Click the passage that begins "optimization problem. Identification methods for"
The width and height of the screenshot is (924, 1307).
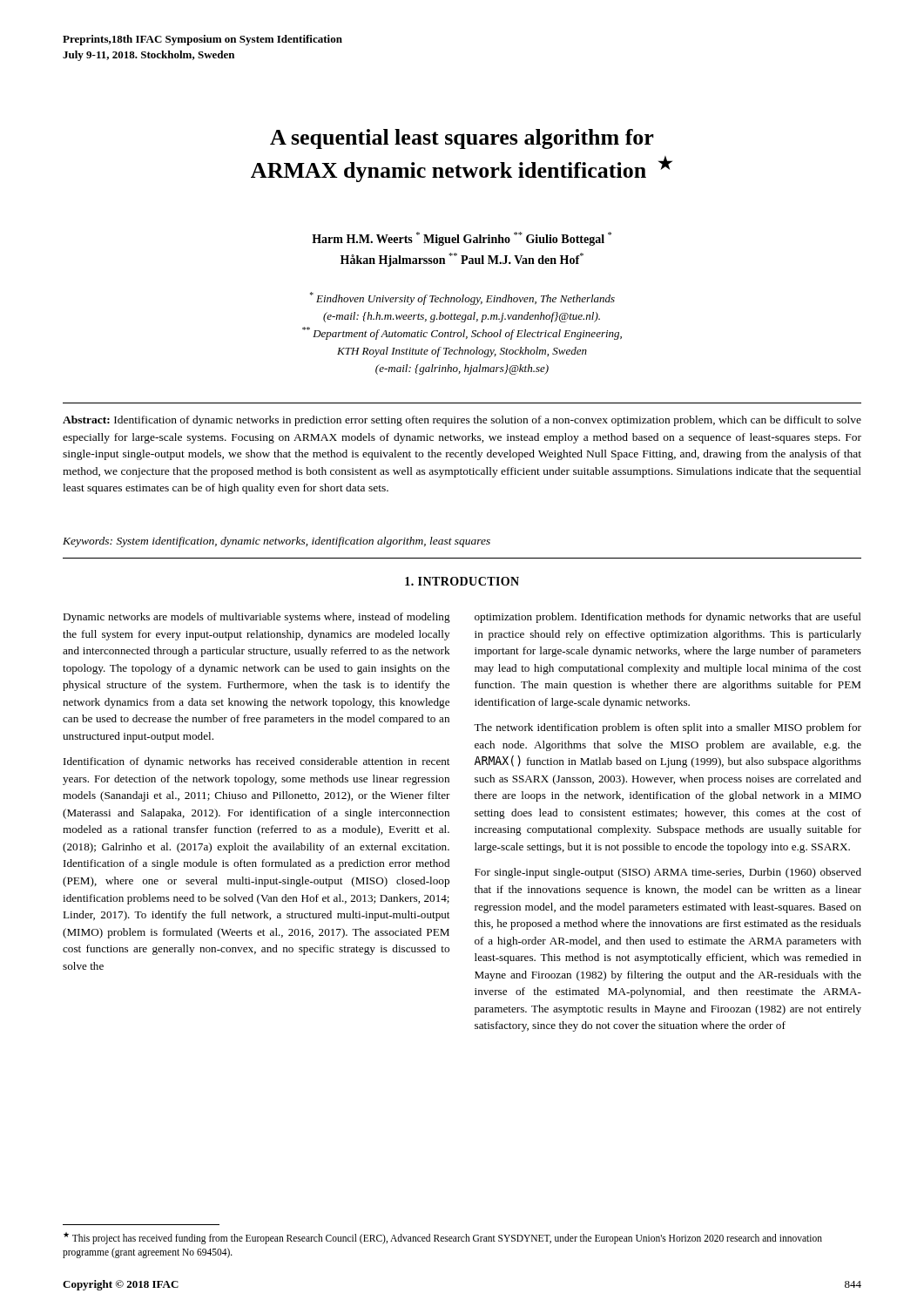point(668,821)
